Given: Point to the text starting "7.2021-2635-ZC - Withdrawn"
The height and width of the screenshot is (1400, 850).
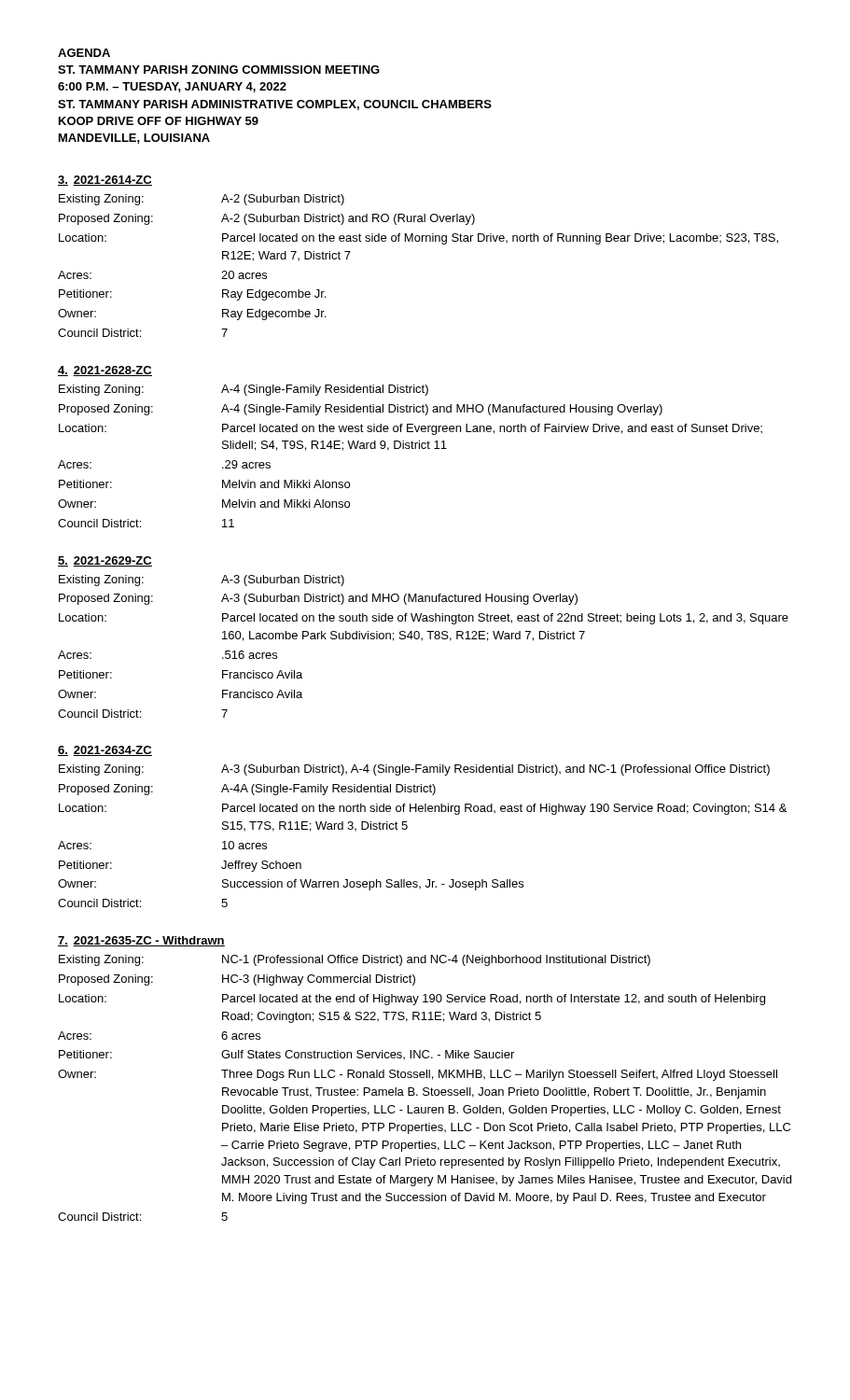Looking at the screenshot, I should pos(141,941).
